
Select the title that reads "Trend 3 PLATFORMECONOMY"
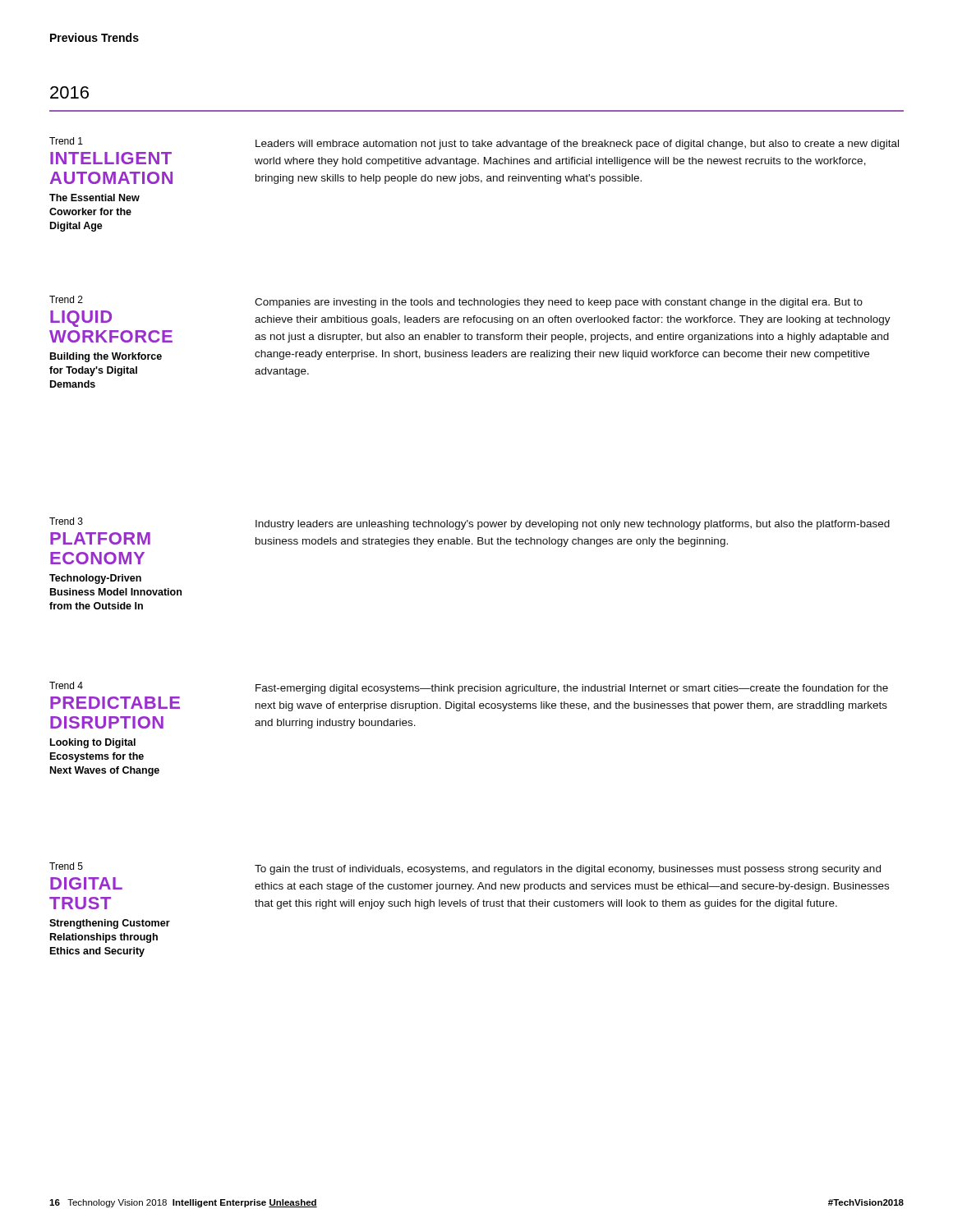(x=144, y=565)
